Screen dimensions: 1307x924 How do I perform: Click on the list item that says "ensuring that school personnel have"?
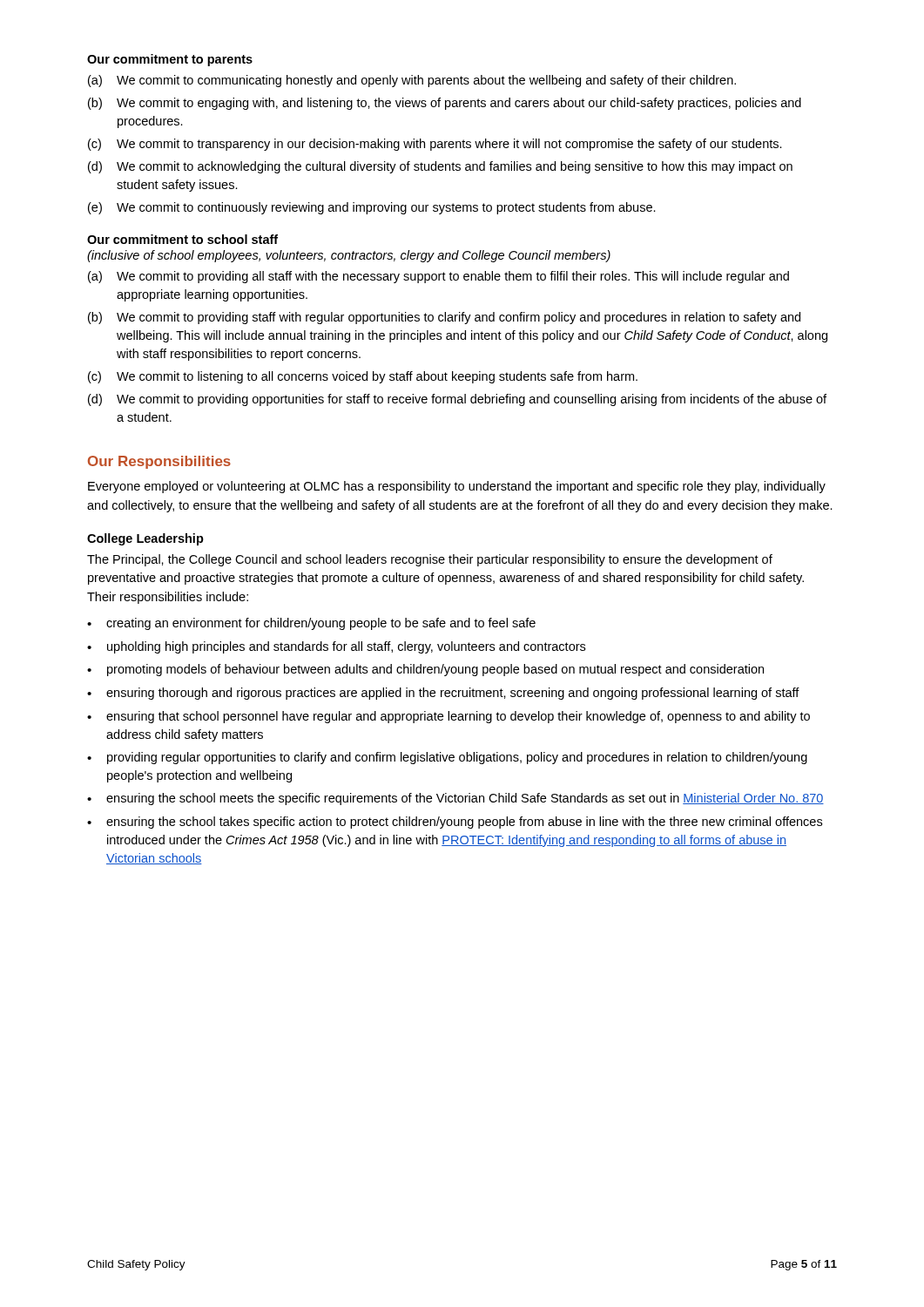[x=472, y=726]
